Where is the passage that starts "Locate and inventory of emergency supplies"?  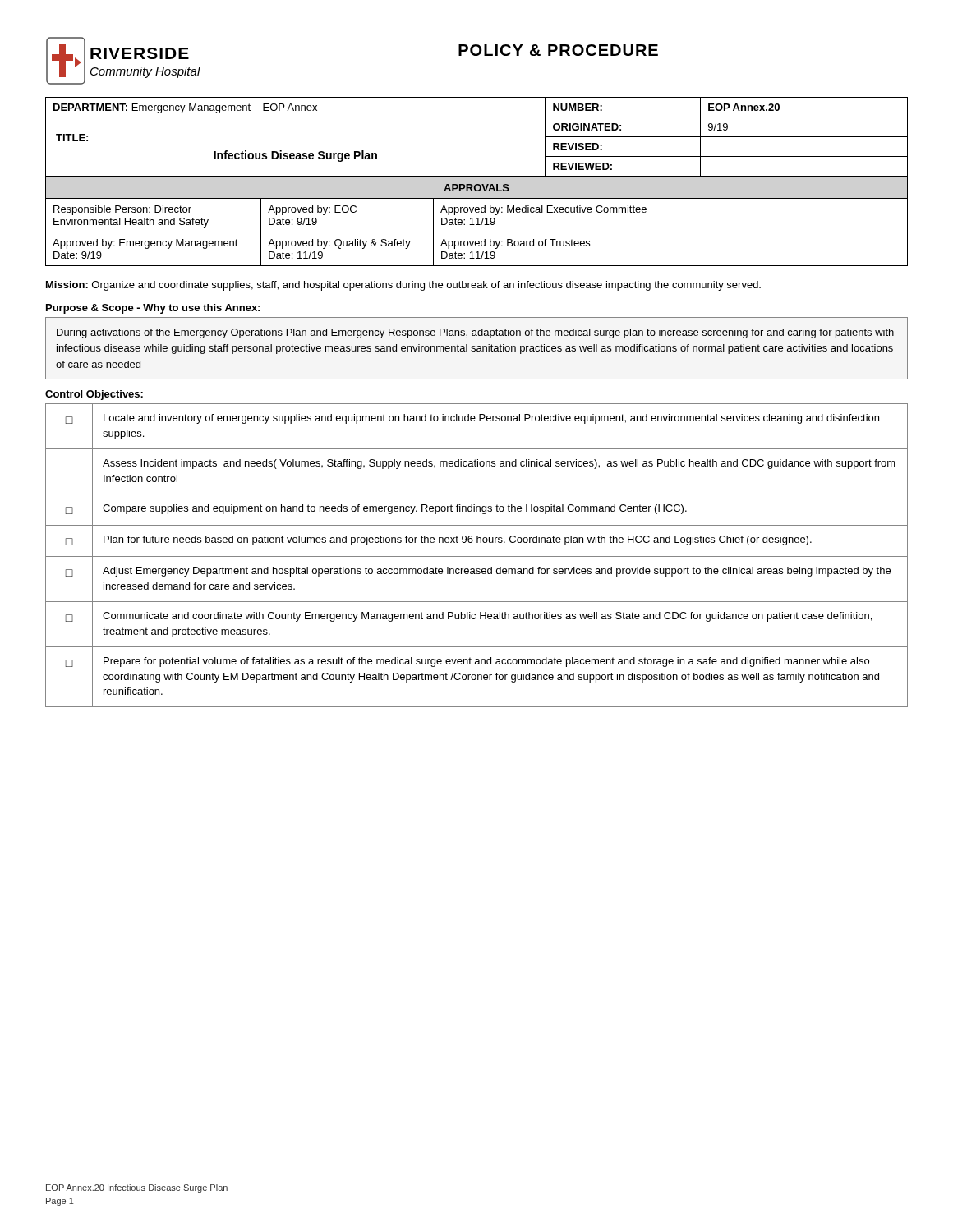pos(491,426)
